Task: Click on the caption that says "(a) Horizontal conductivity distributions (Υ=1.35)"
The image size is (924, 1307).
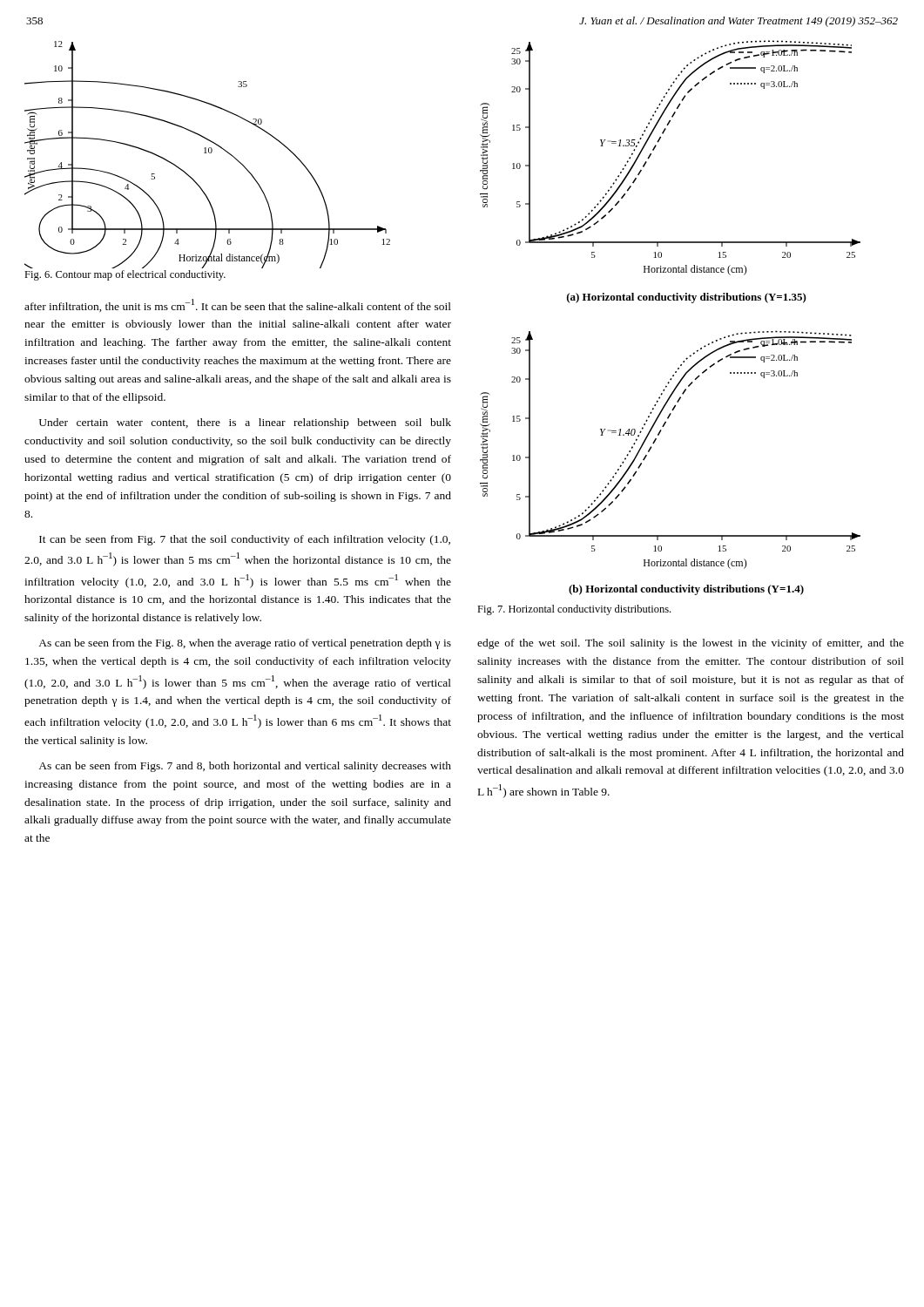Action: [686, 297]
